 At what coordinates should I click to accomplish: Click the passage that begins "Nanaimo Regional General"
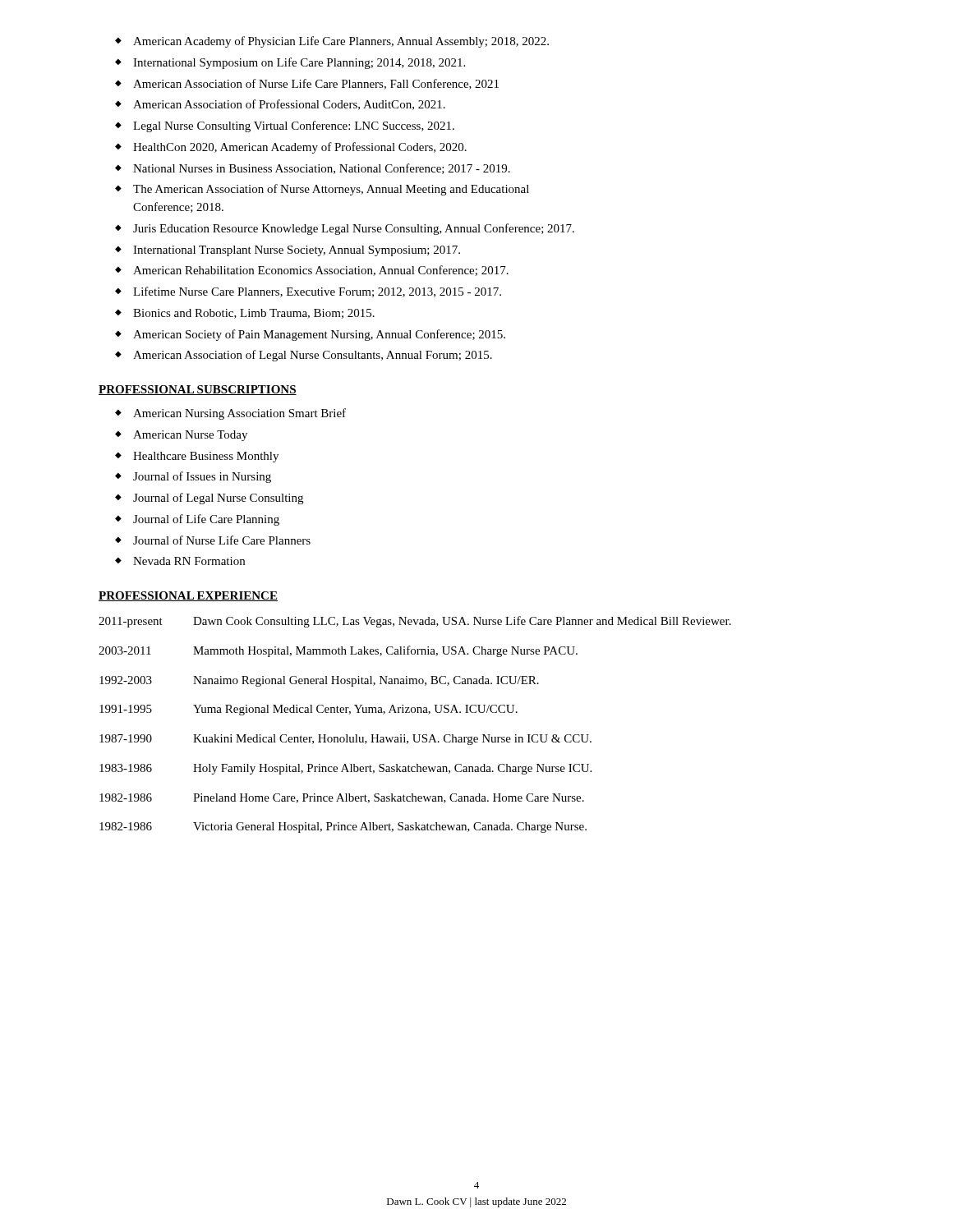pos(366,680)
